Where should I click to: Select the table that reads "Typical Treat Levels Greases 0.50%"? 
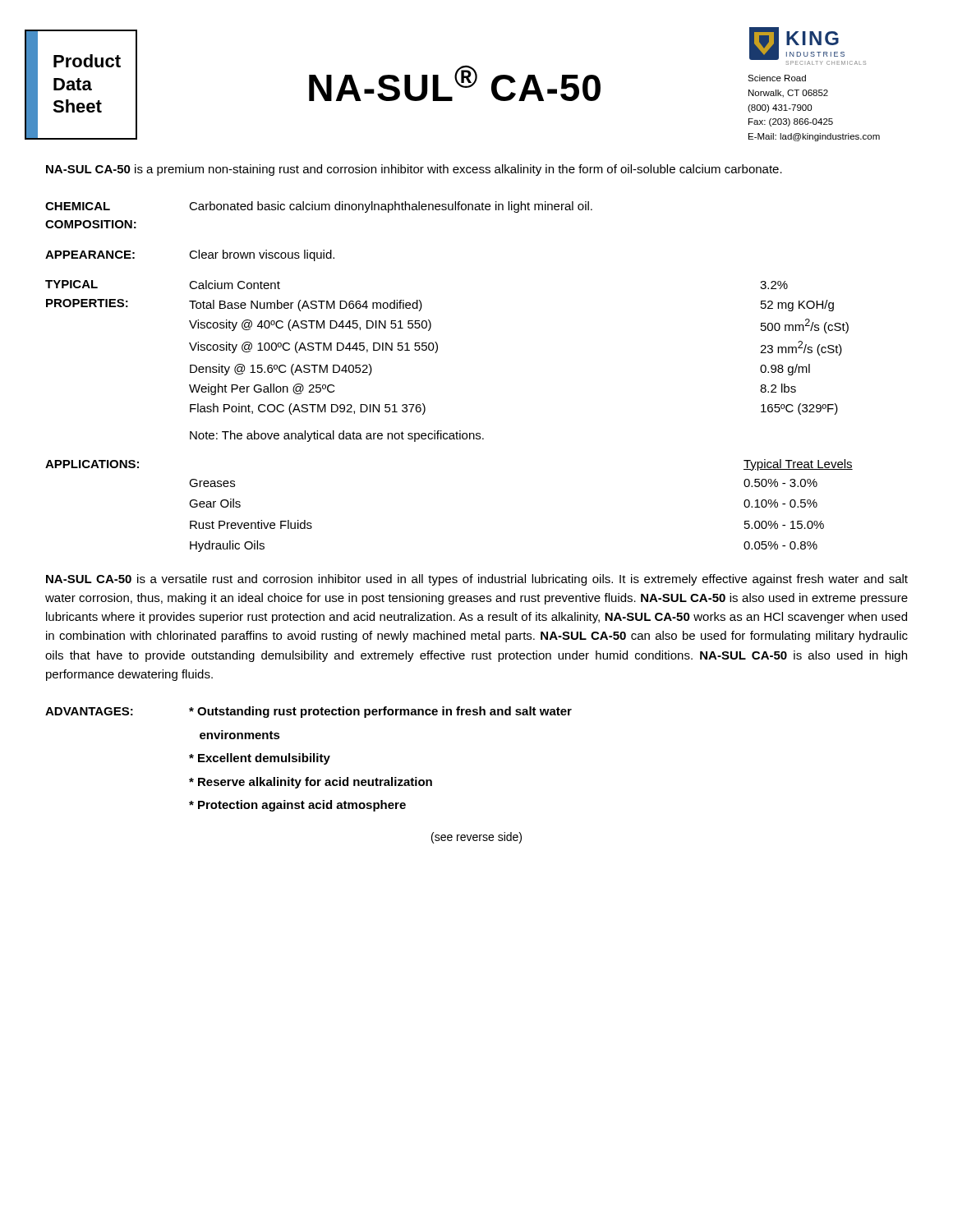click(548, 506)
